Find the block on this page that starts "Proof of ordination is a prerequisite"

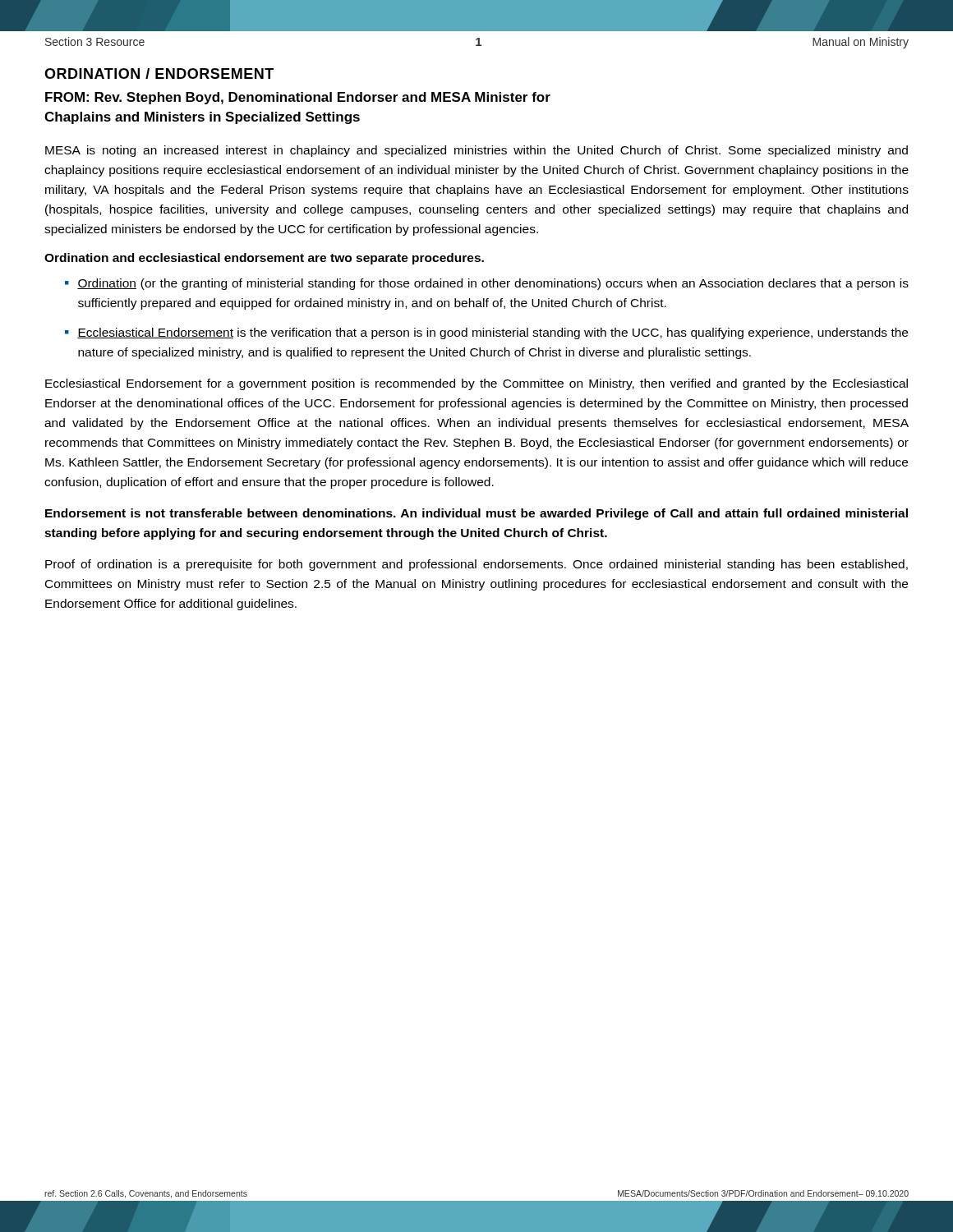click(x=476, y=583)
